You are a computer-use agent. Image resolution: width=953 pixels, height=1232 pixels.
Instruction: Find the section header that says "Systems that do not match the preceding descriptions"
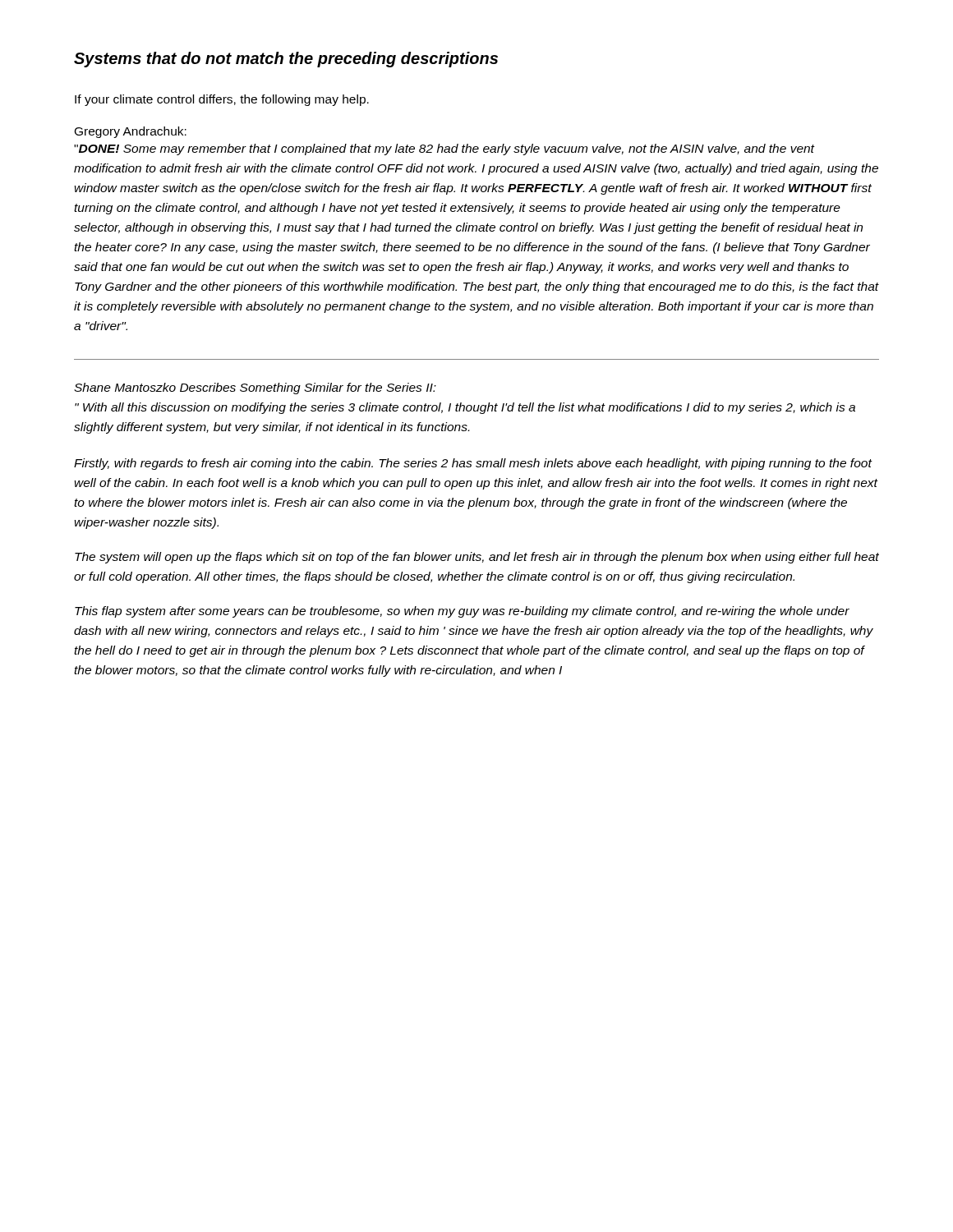pyautogui.click(x=286, y=58)
